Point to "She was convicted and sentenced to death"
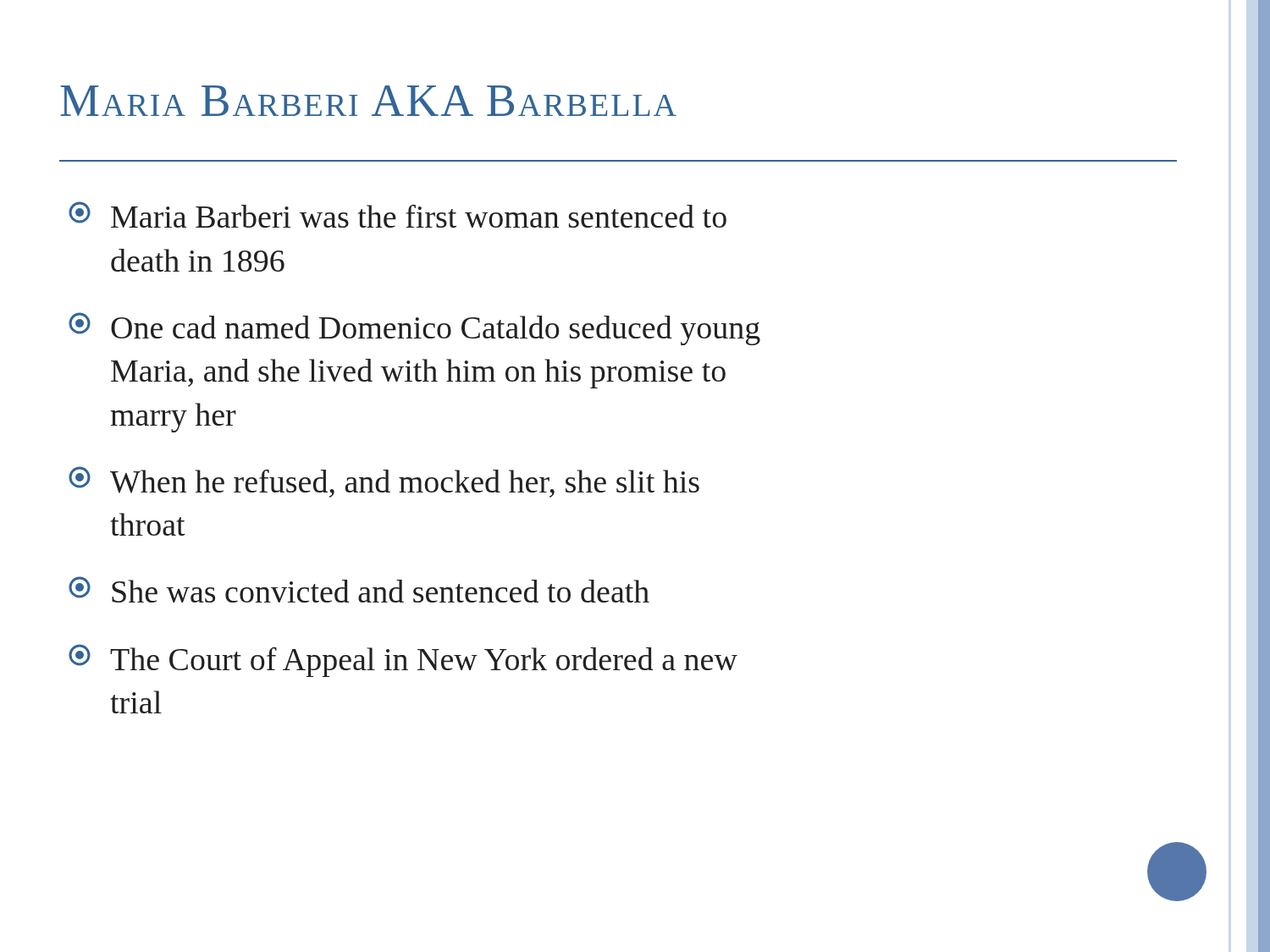 (x=359, y=592)
